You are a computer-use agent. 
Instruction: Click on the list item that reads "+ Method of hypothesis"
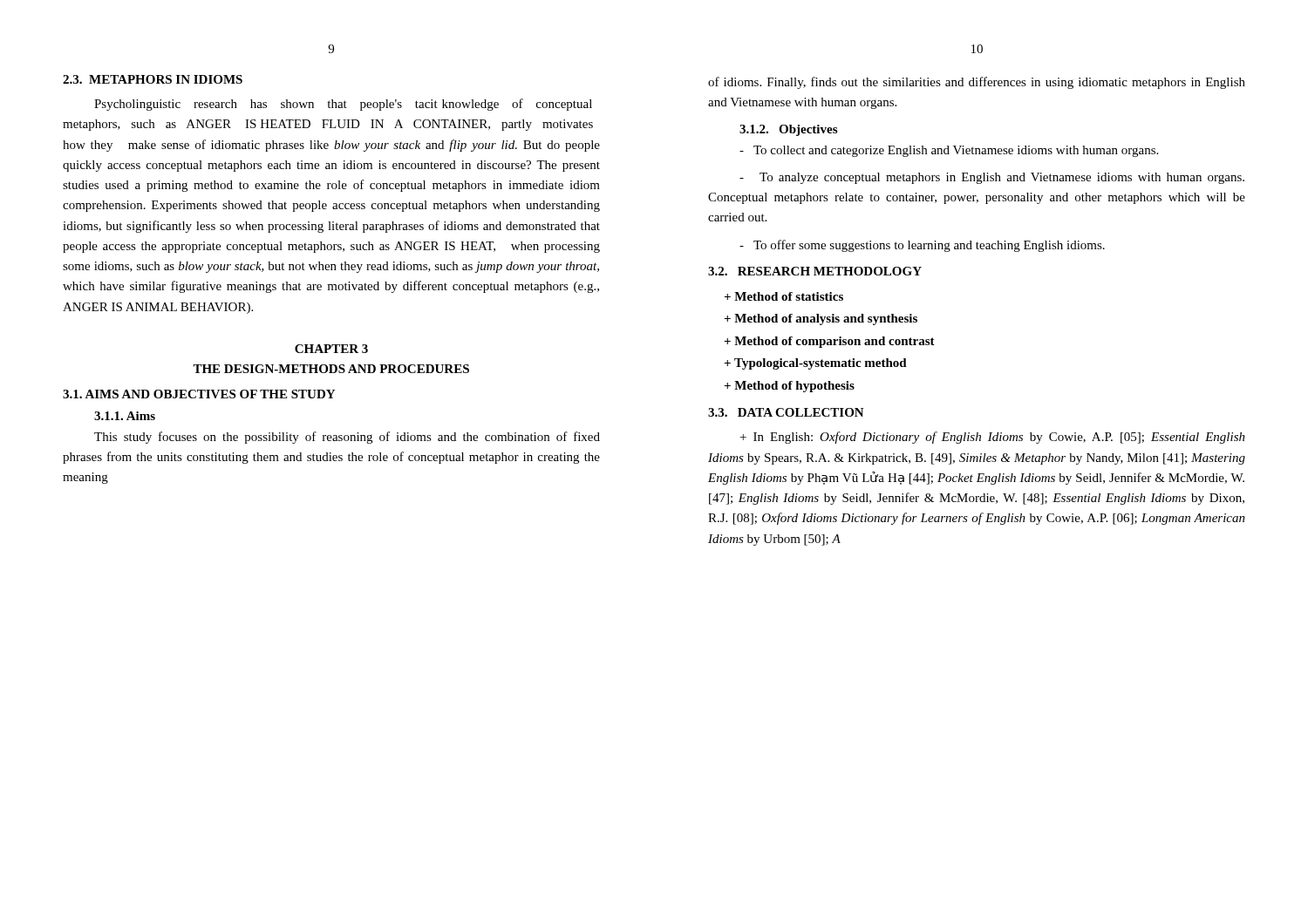pos(789,385)
